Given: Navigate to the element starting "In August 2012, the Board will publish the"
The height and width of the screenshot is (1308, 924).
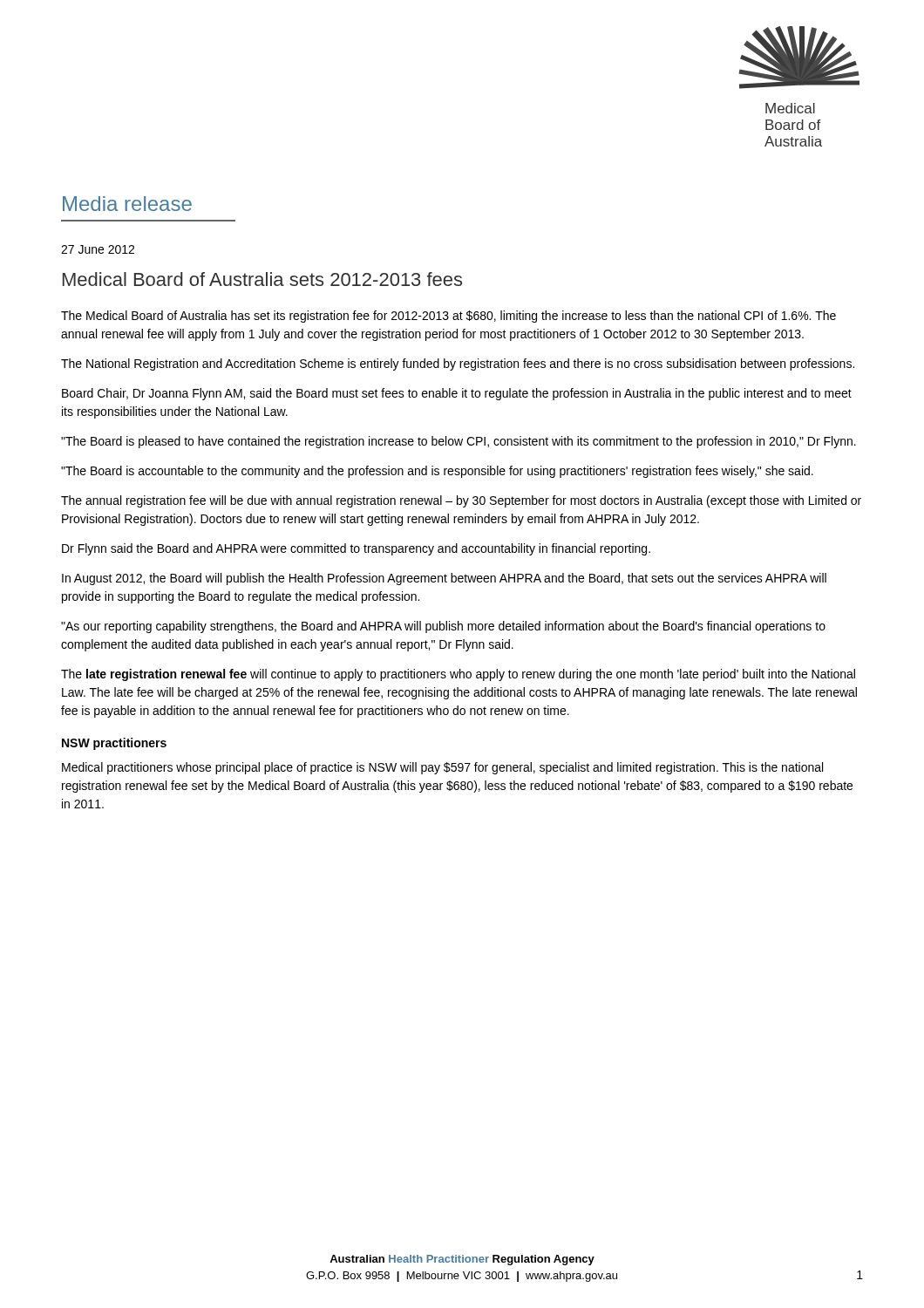Looking at the screenshot, I should (444, 587).
